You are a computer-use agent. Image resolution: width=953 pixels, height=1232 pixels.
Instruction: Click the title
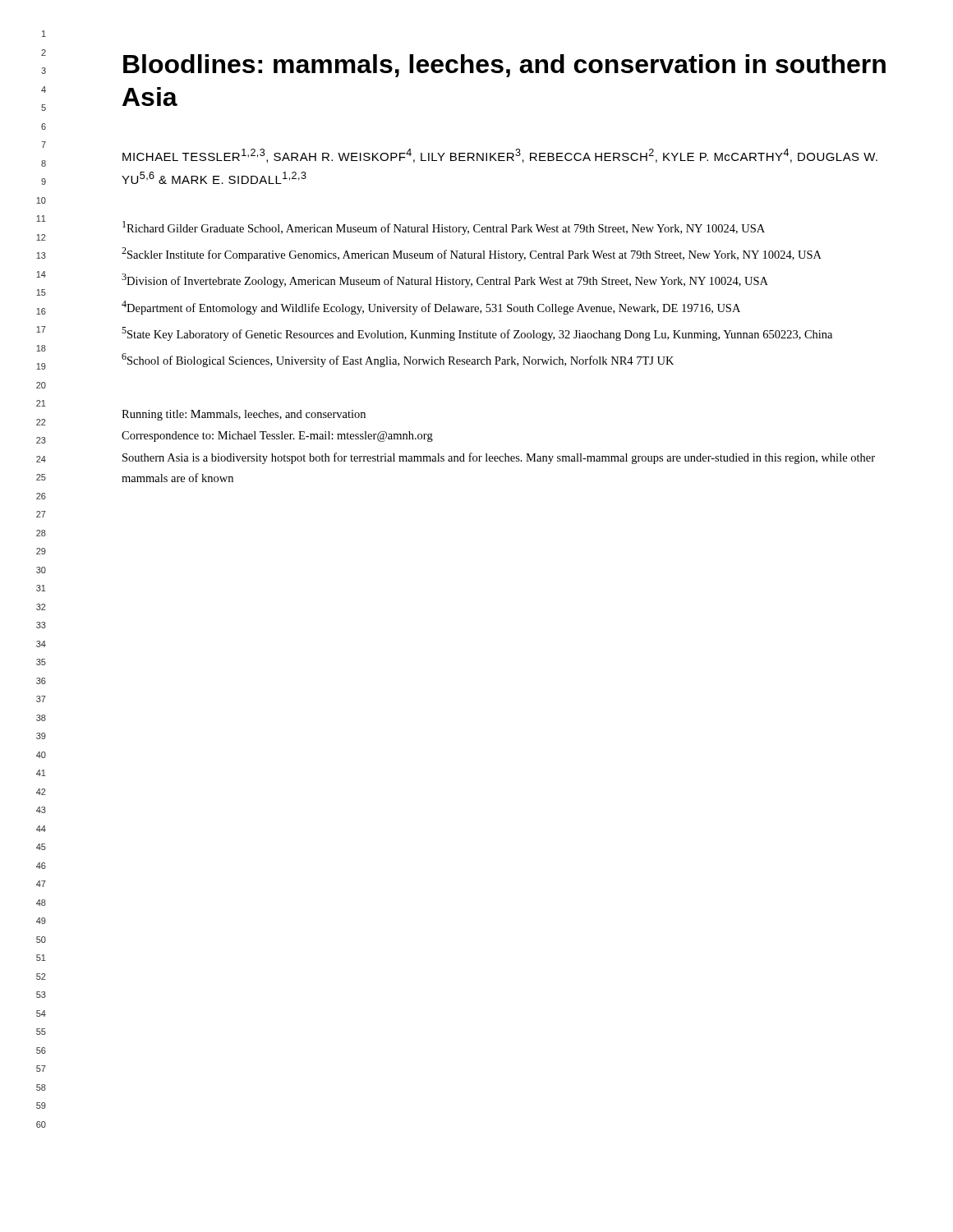coord(508,81)
